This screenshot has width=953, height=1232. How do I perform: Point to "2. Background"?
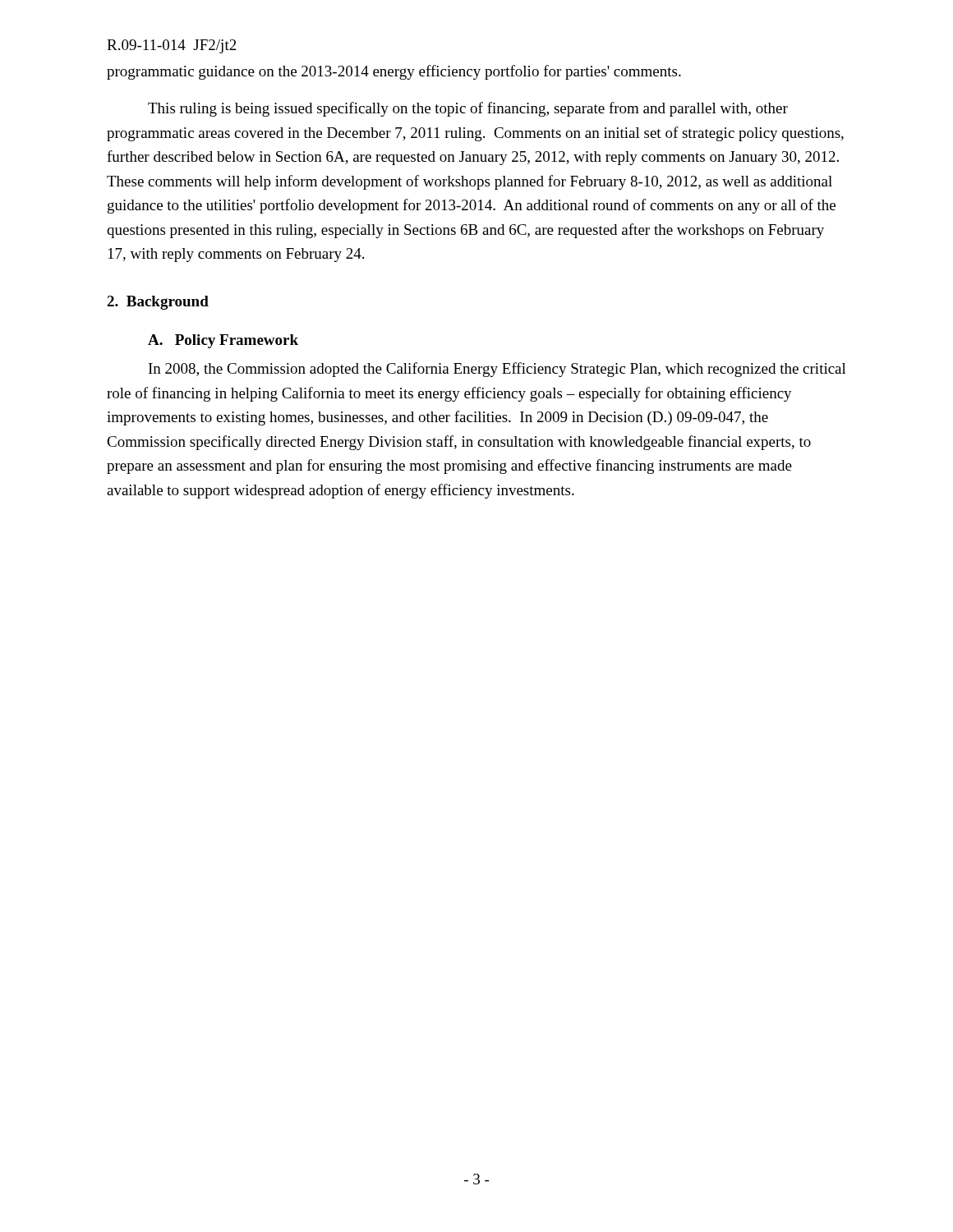click(158, 301)
